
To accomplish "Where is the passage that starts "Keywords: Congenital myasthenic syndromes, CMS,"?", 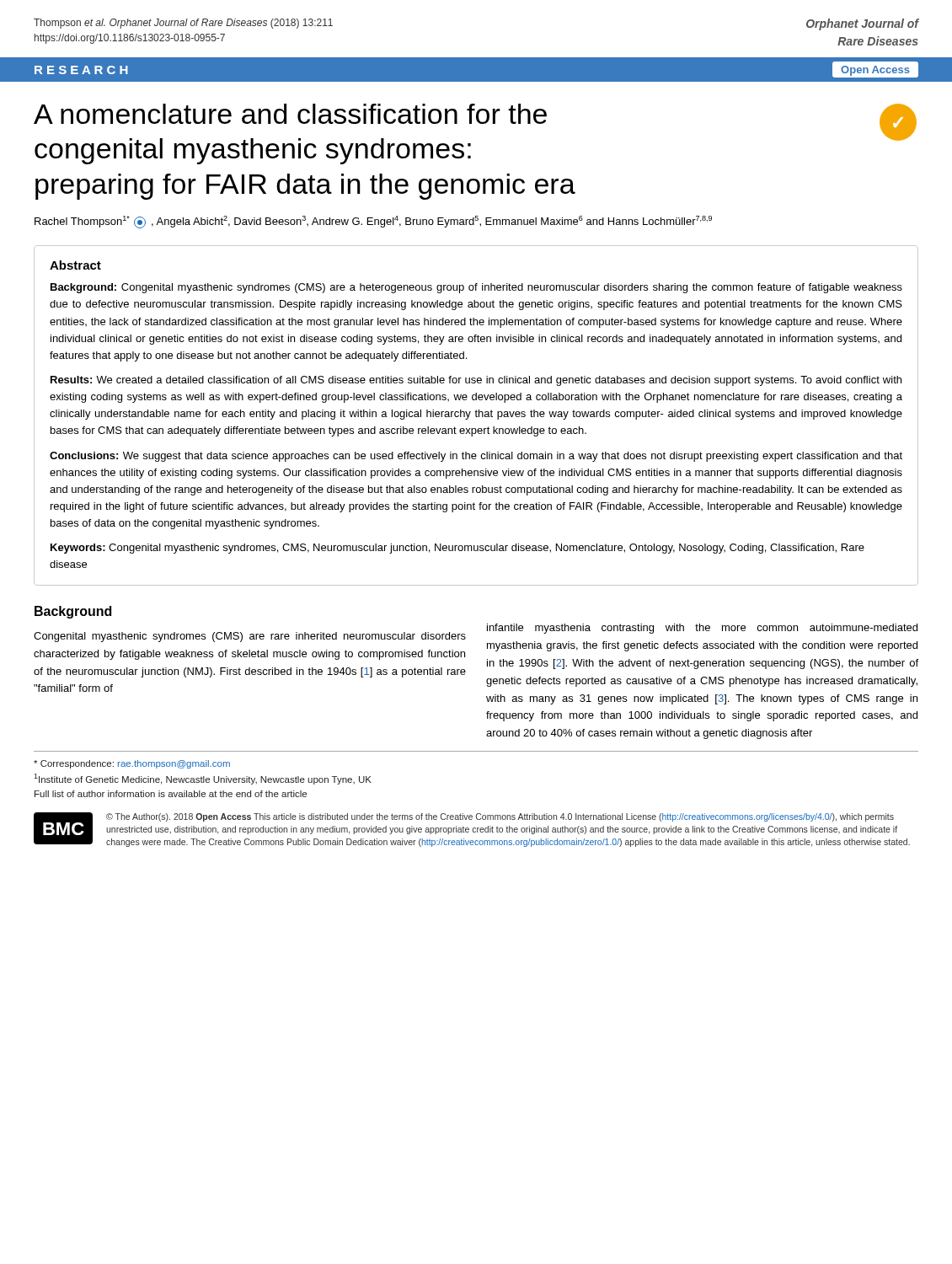I will click(x=457, y=556).
